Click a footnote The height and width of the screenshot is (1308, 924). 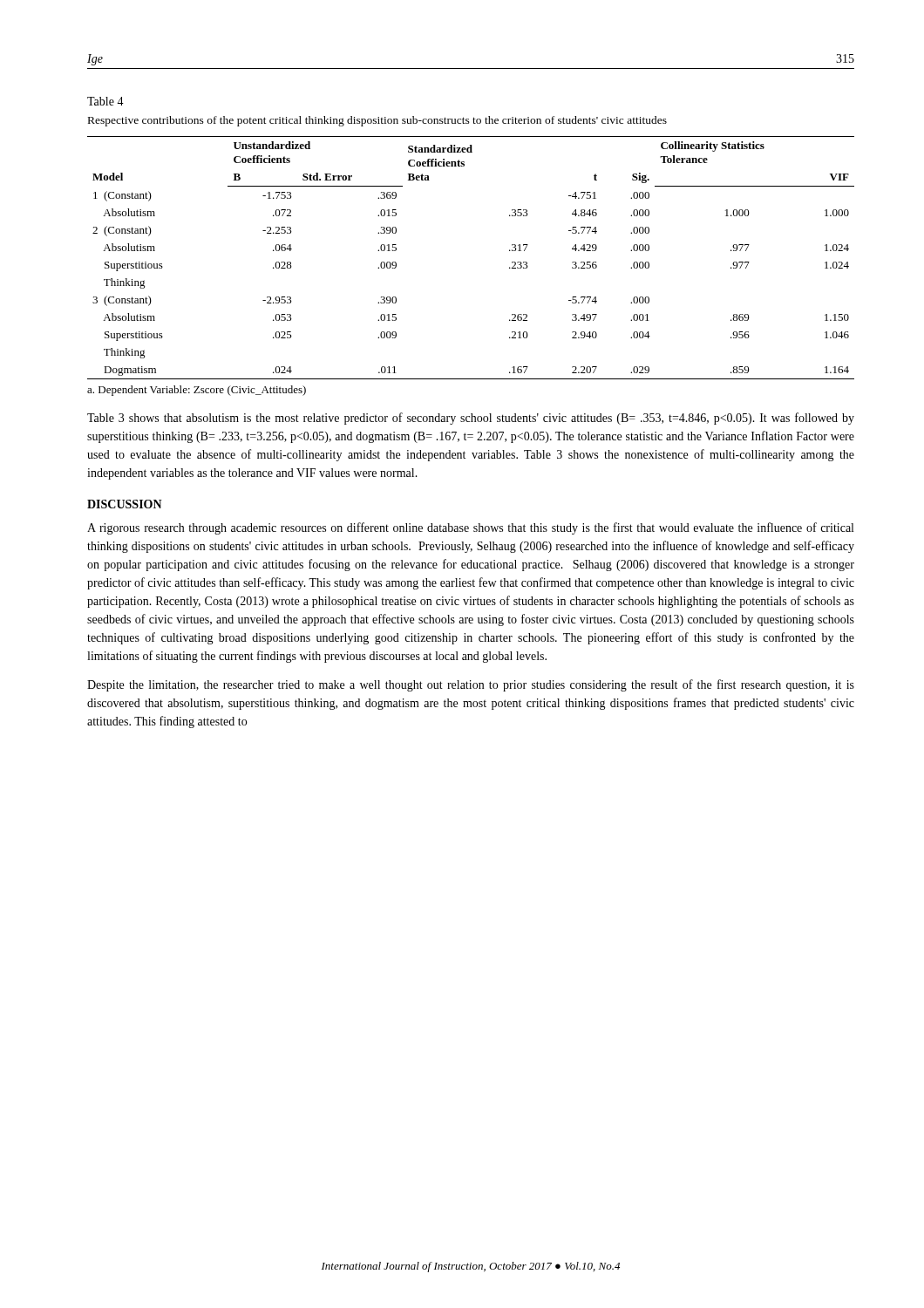[197, 389]
